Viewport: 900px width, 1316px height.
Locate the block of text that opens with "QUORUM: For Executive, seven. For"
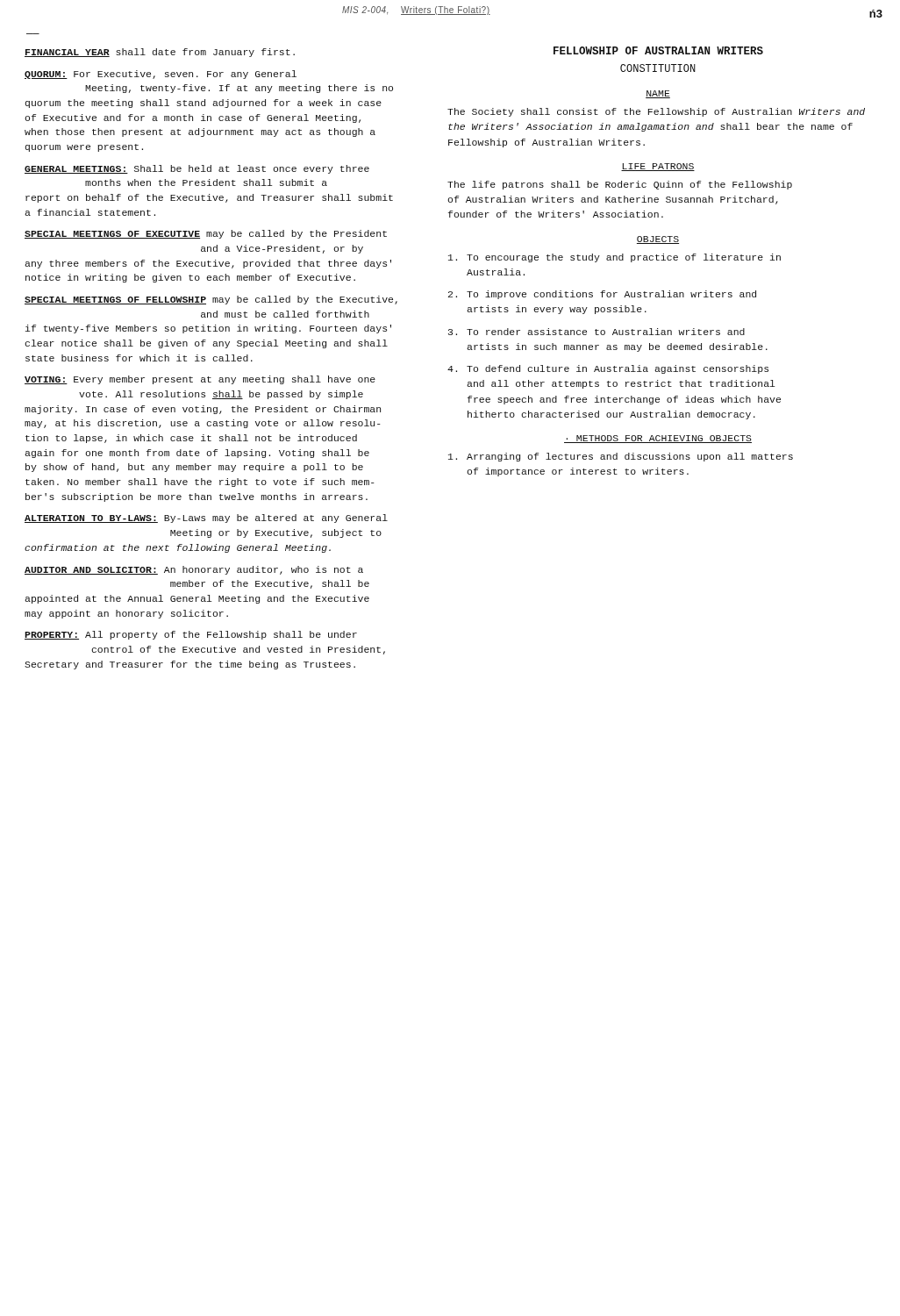point(222,111)
